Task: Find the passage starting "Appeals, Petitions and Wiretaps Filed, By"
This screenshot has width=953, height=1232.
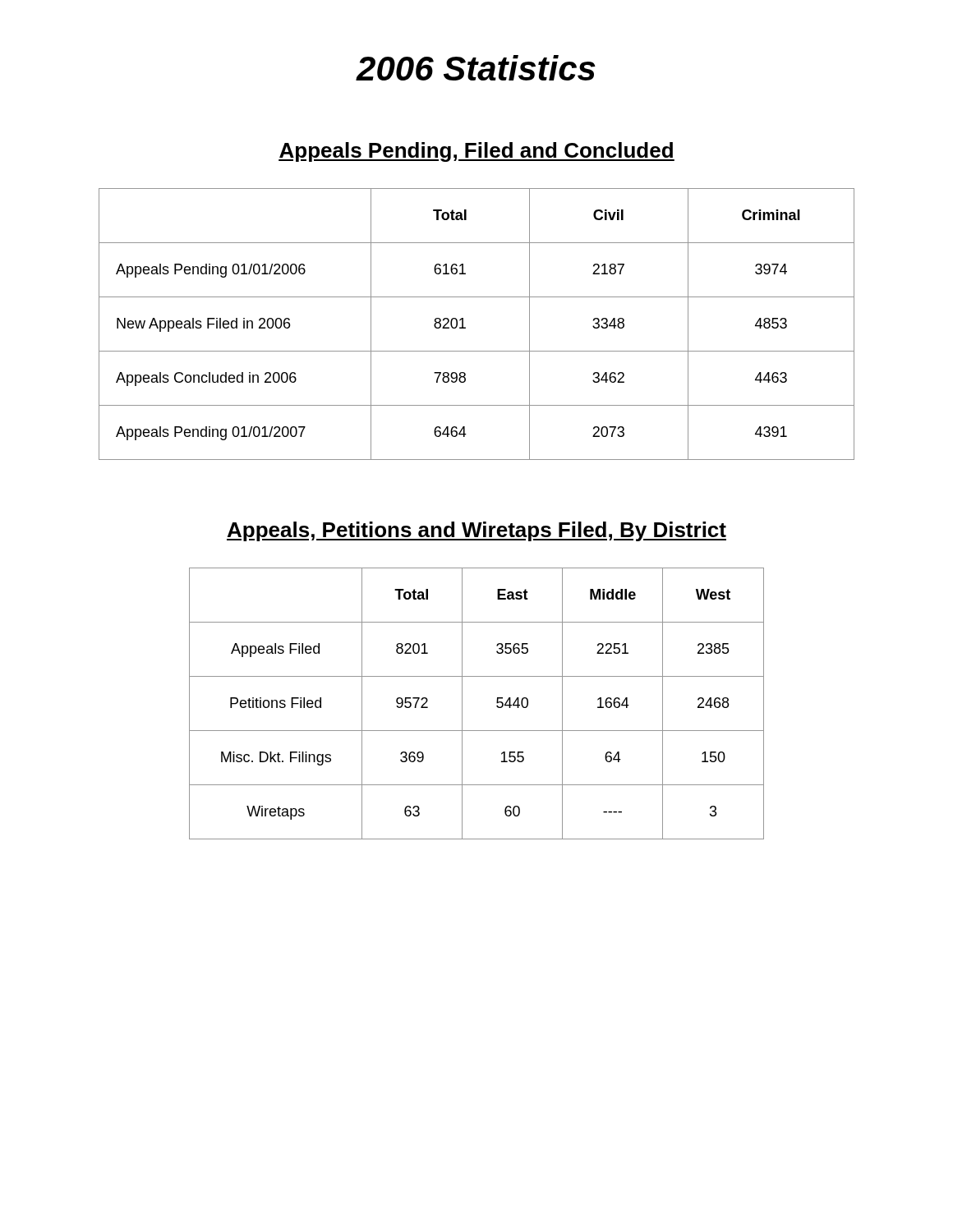Action: tap(476, 530)
